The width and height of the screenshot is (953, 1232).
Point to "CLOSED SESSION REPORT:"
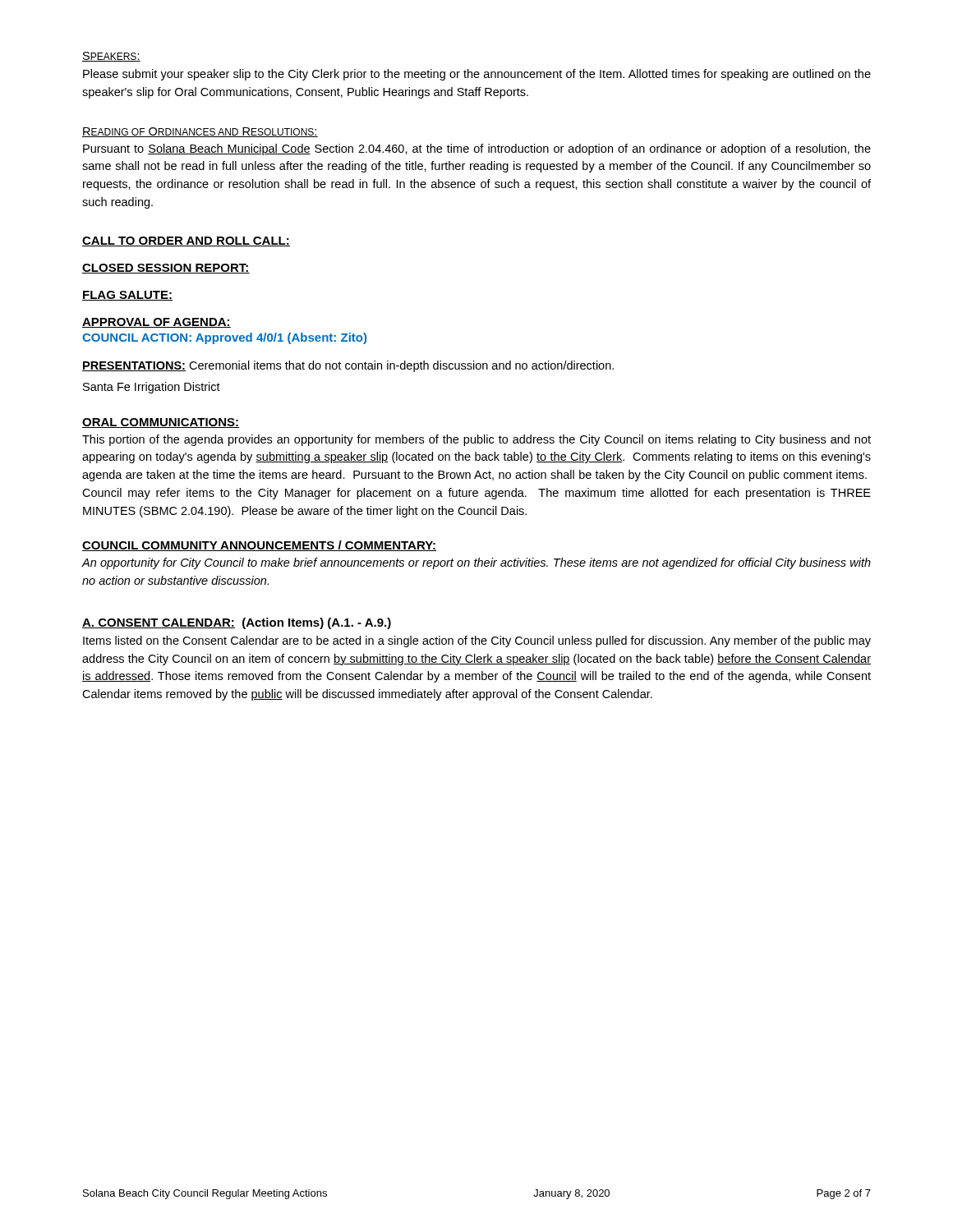pos(166,267)
